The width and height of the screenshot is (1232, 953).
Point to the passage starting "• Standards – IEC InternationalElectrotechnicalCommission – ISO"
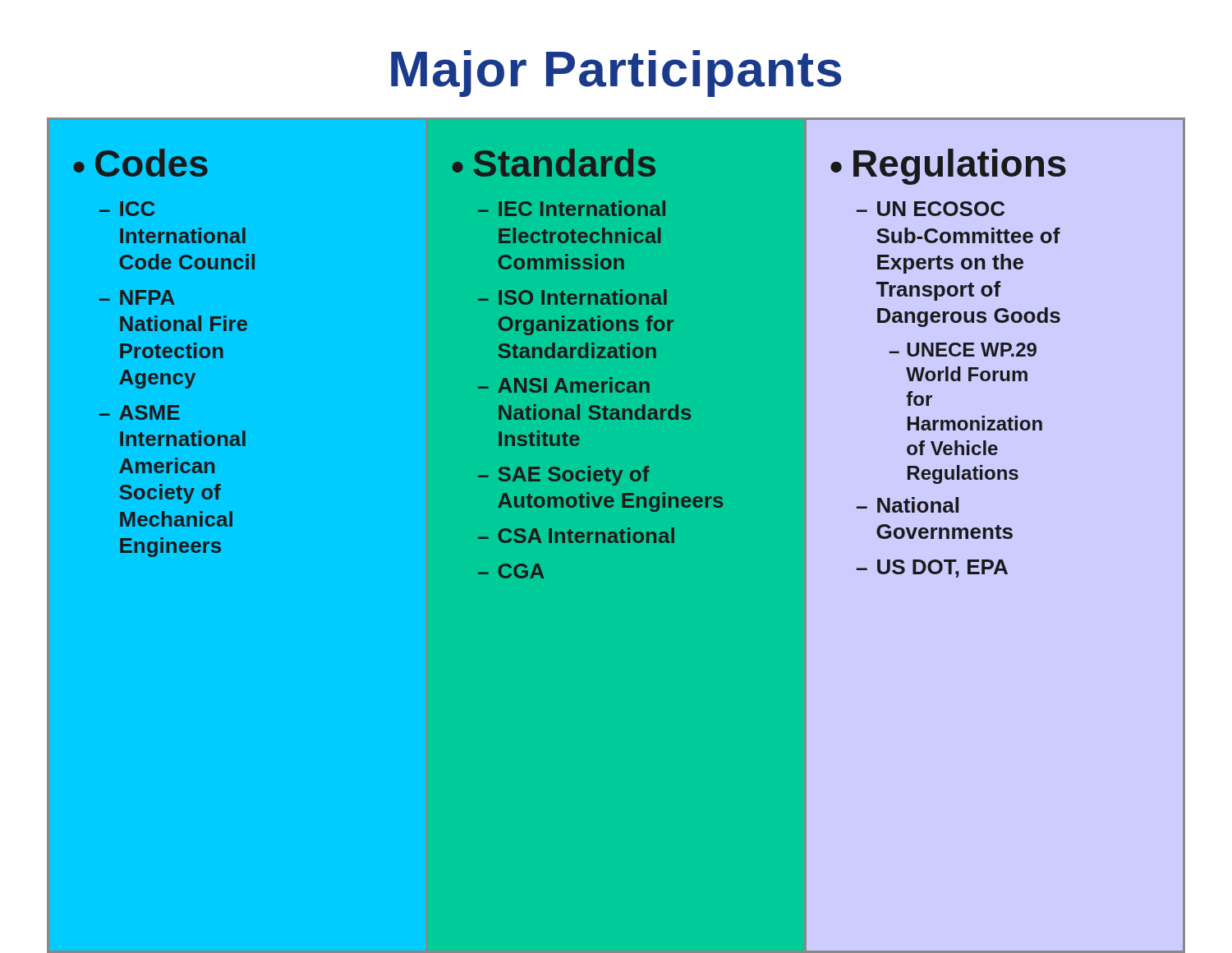click(615, 364)
